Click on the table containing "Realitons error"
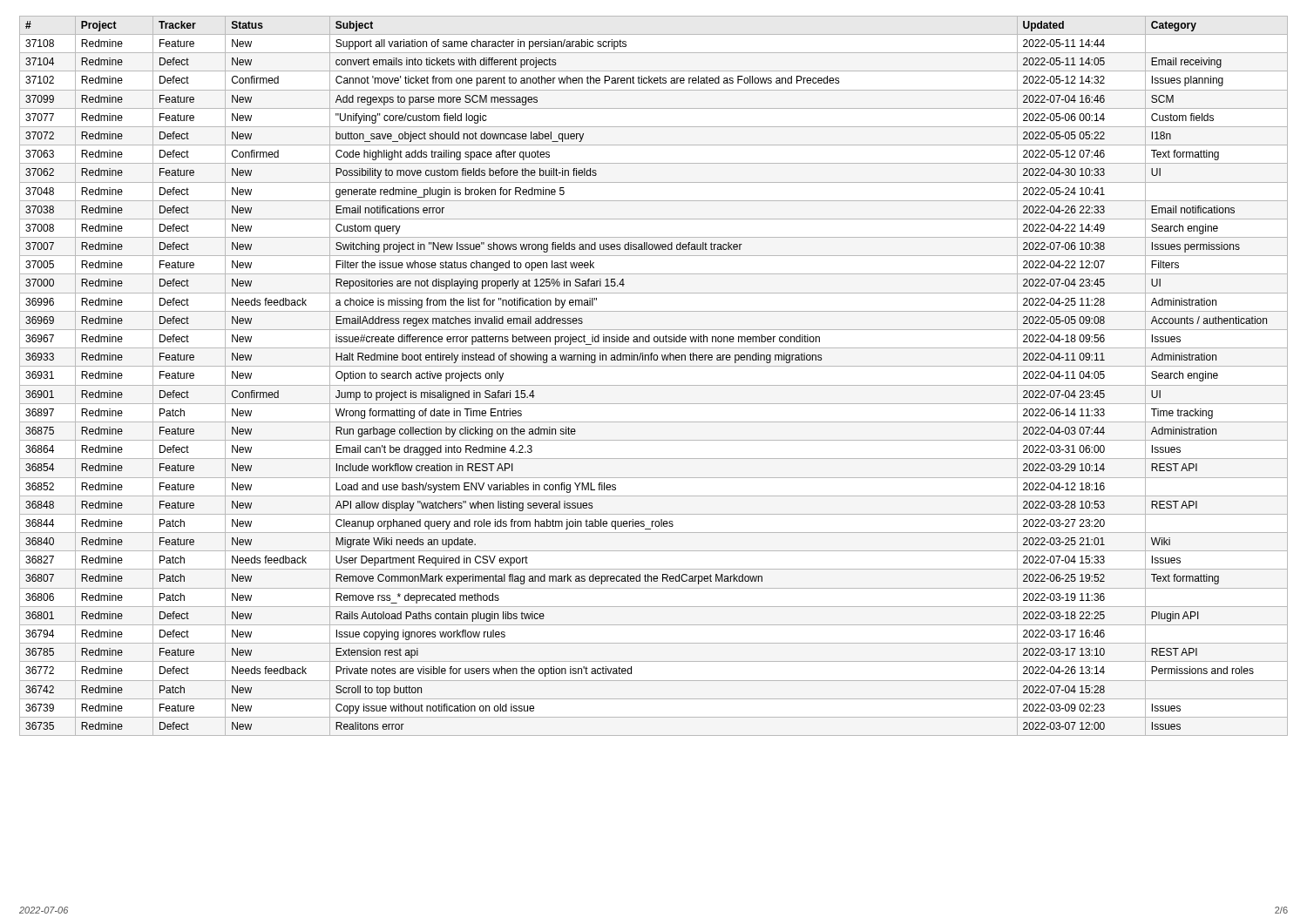This screenshot has width=1307, height=924. point(654,376)
